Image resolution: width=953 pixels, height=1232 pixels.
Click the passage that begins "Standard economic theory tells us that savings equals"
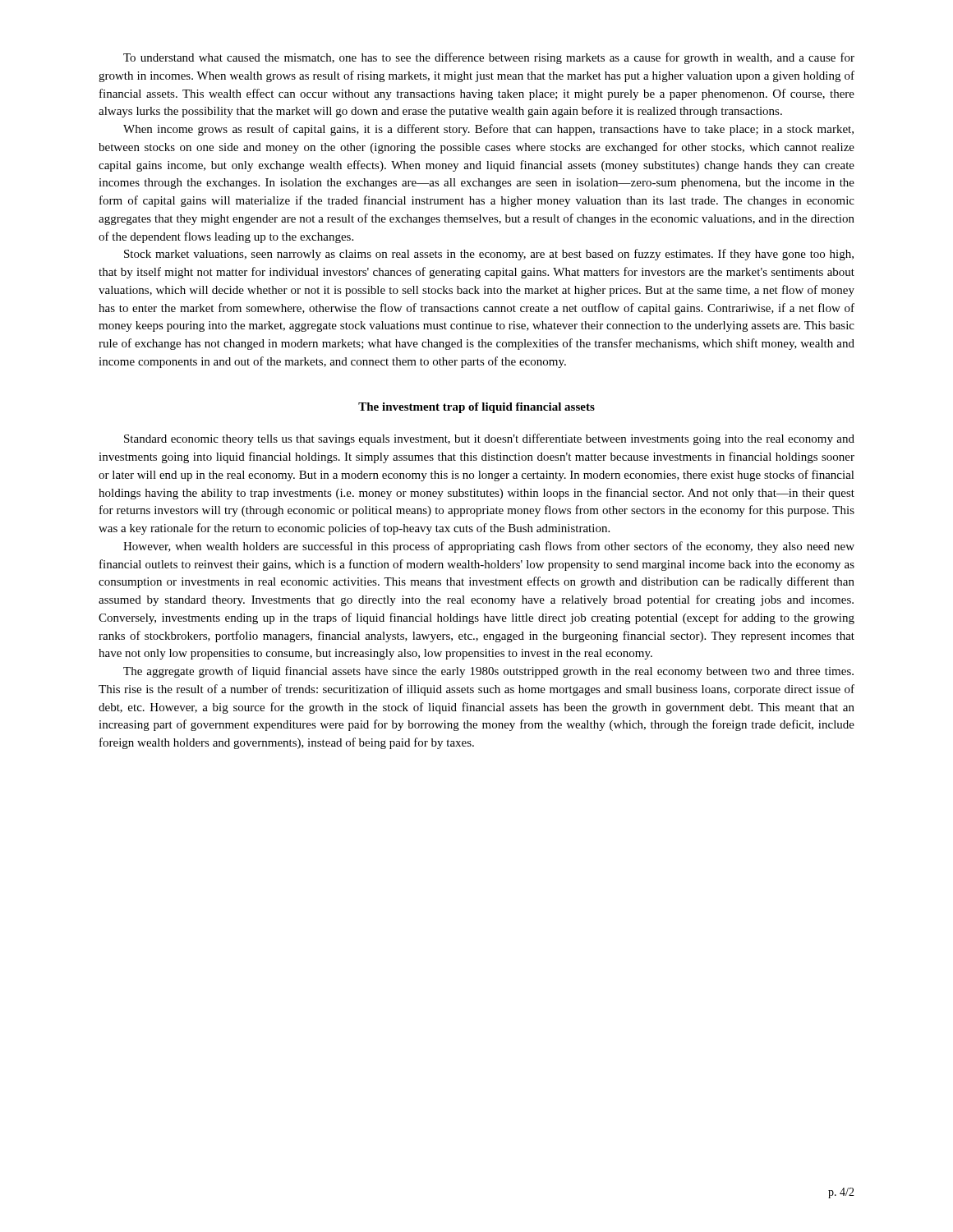pos(476,484)
